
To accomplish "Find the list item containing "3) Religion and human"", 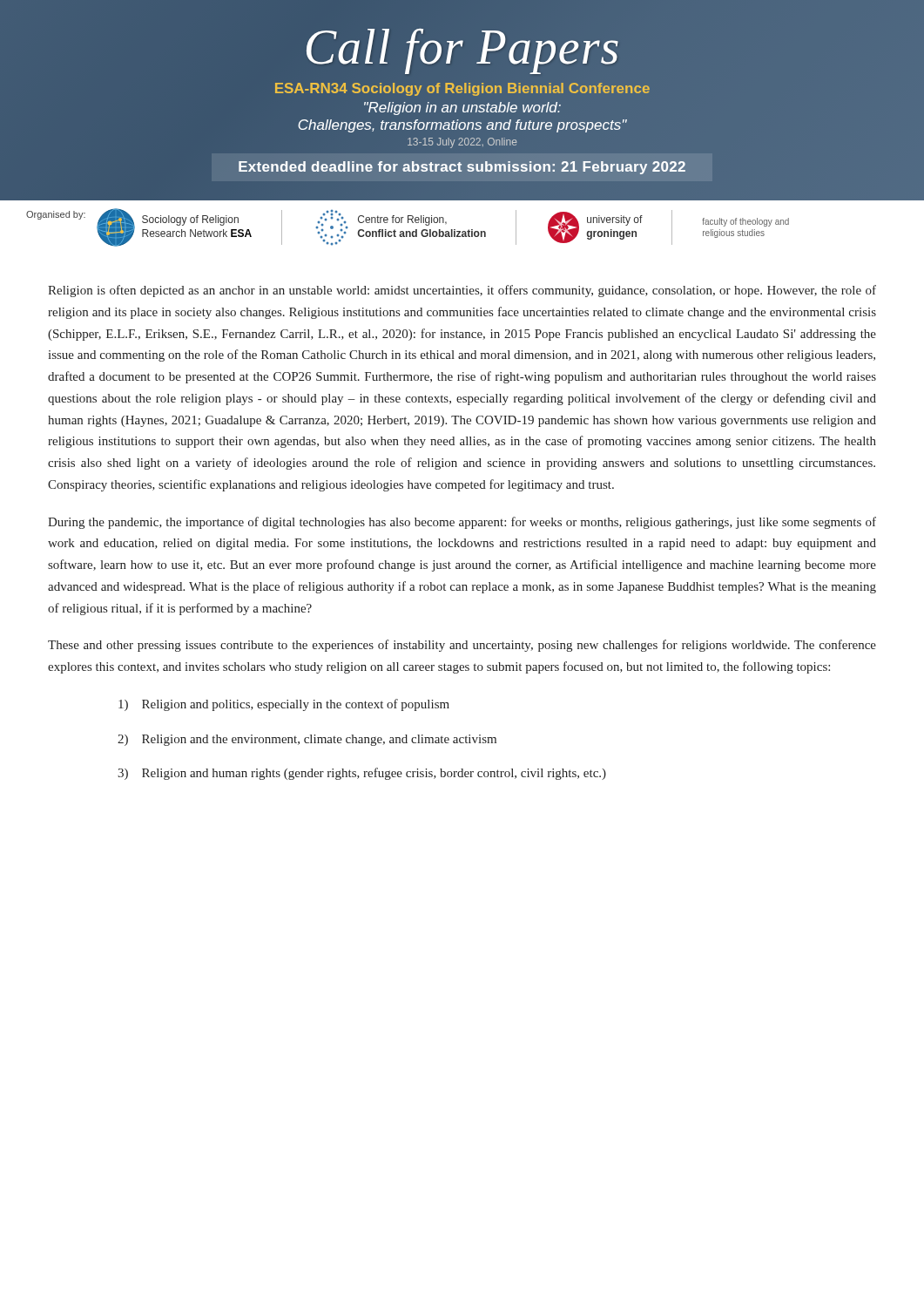I will [497, 773].
